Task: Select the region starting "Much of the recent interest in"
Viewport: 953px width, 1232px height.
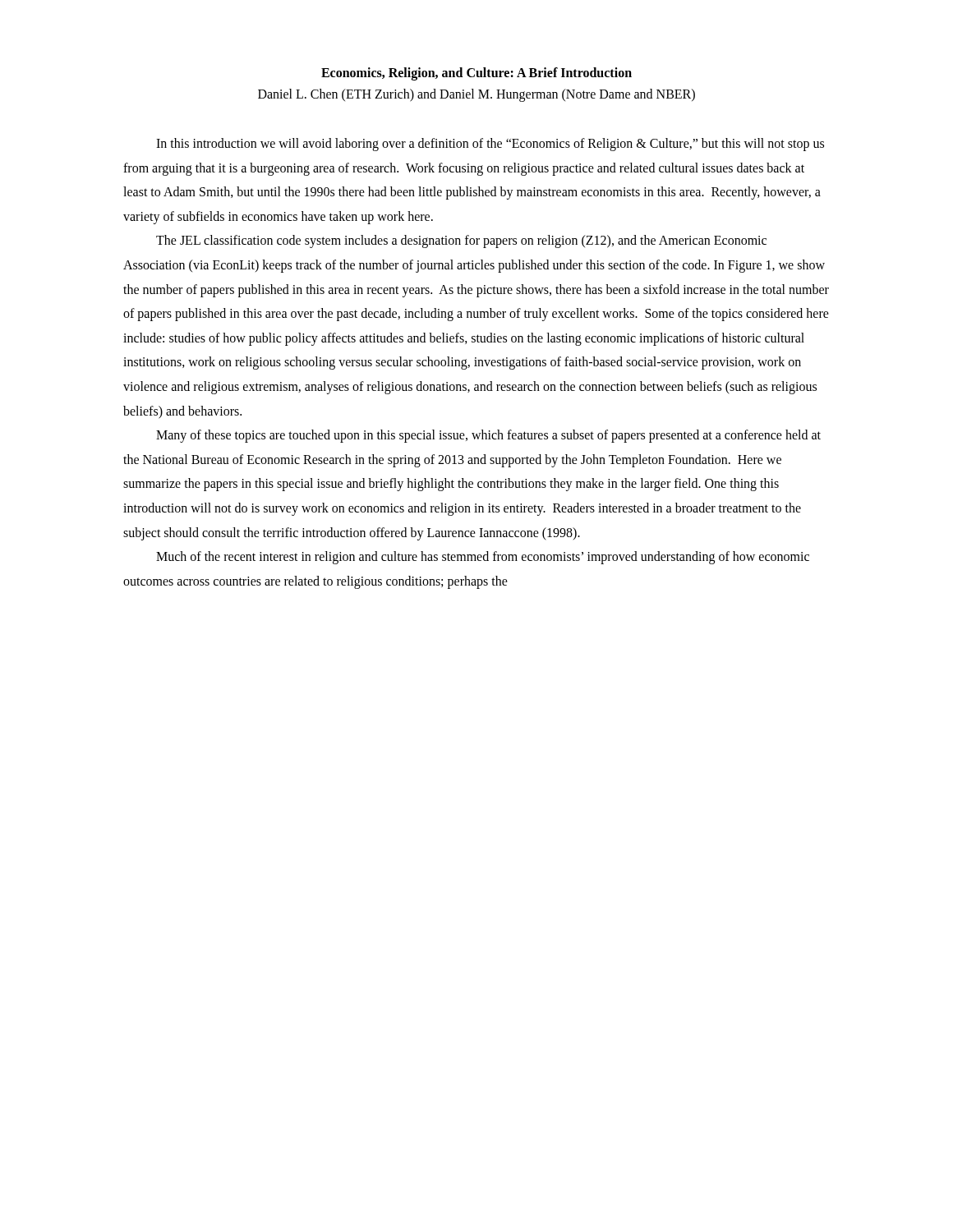Action: (x=466, y=569)
